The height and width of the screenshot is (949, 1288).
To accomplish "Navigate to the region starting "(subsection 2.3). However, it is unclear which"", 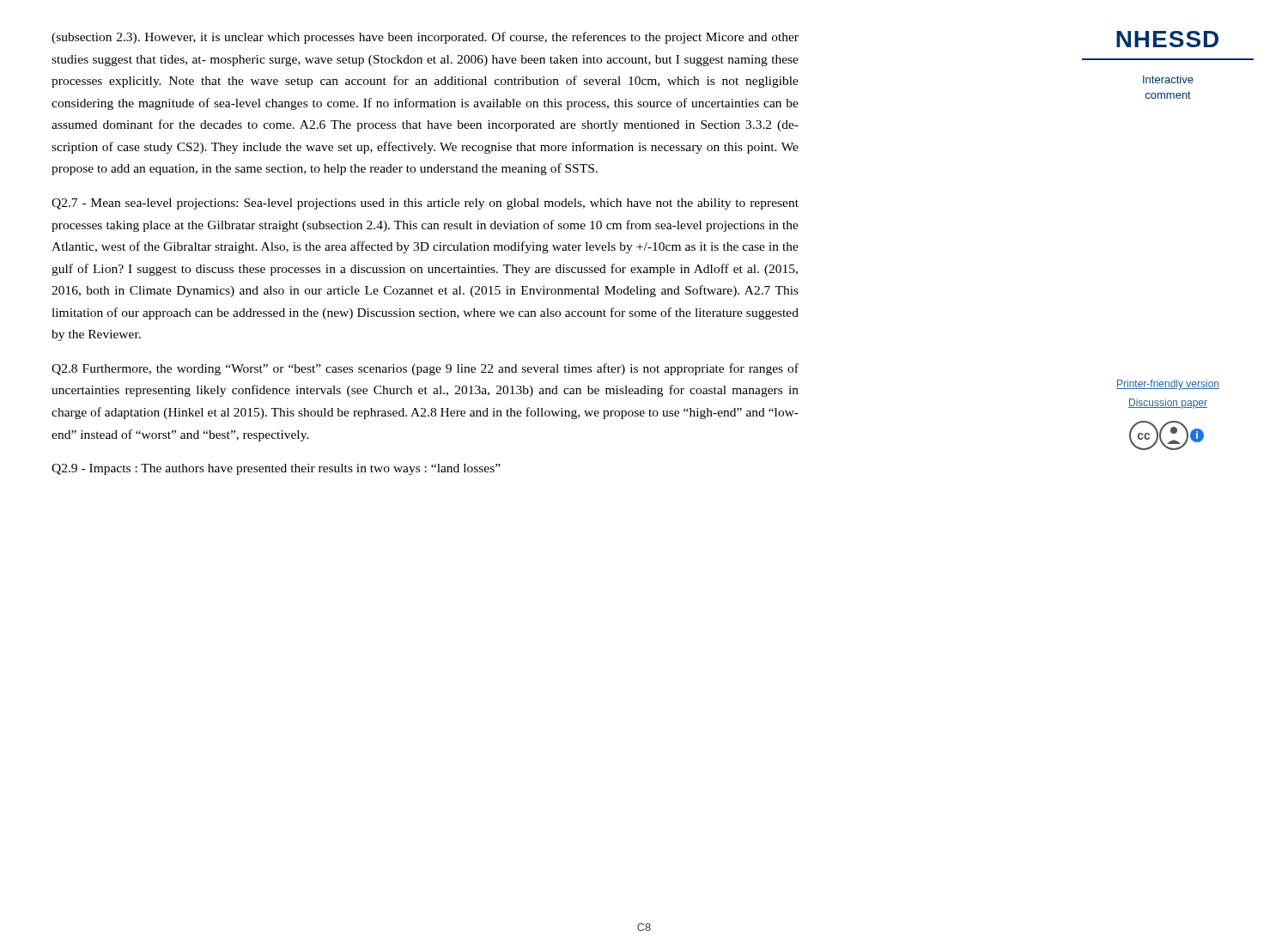I will 425,102.
